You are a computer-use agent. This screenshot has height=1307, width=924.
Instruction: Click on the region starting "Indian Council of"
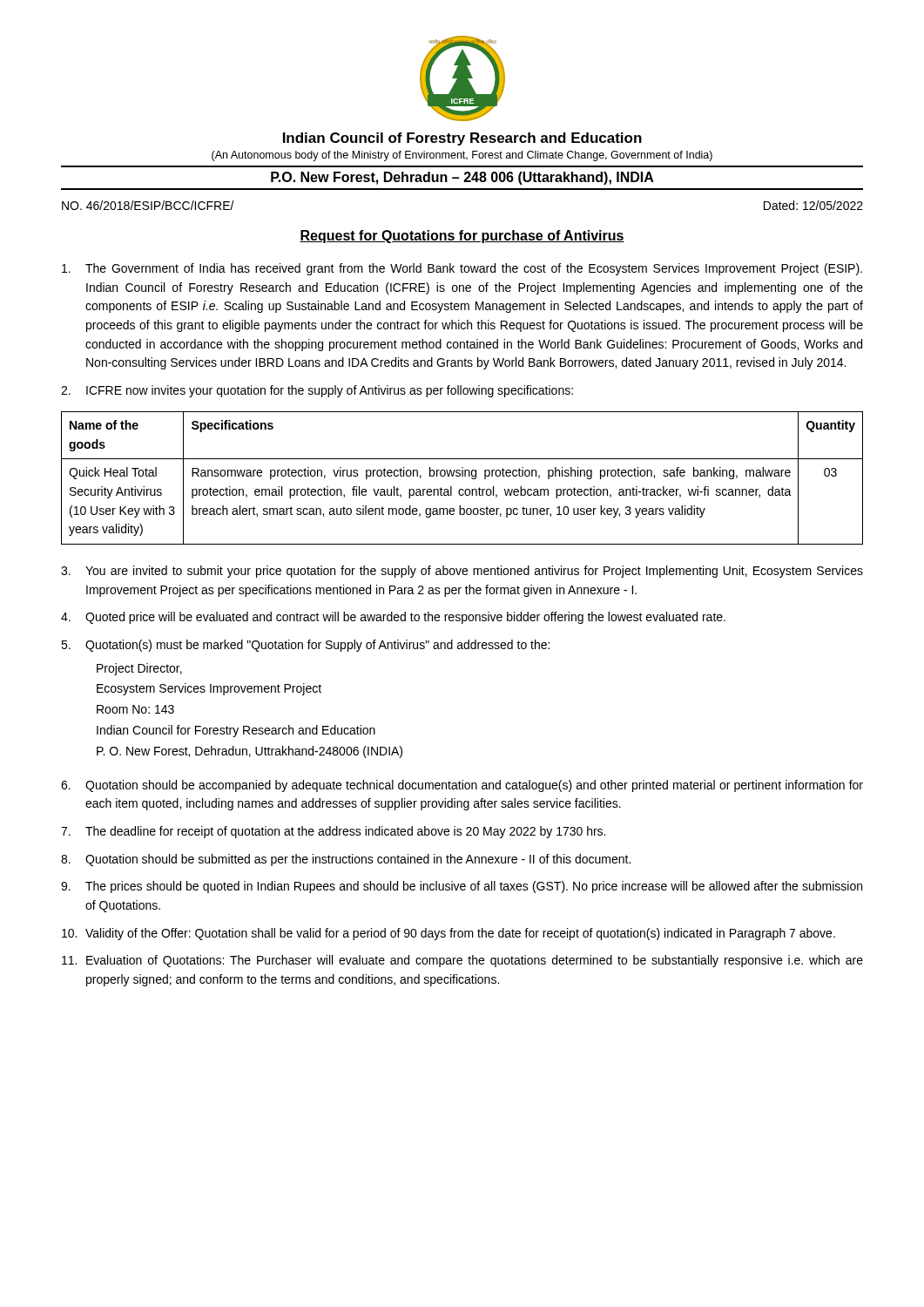(462, 138)
